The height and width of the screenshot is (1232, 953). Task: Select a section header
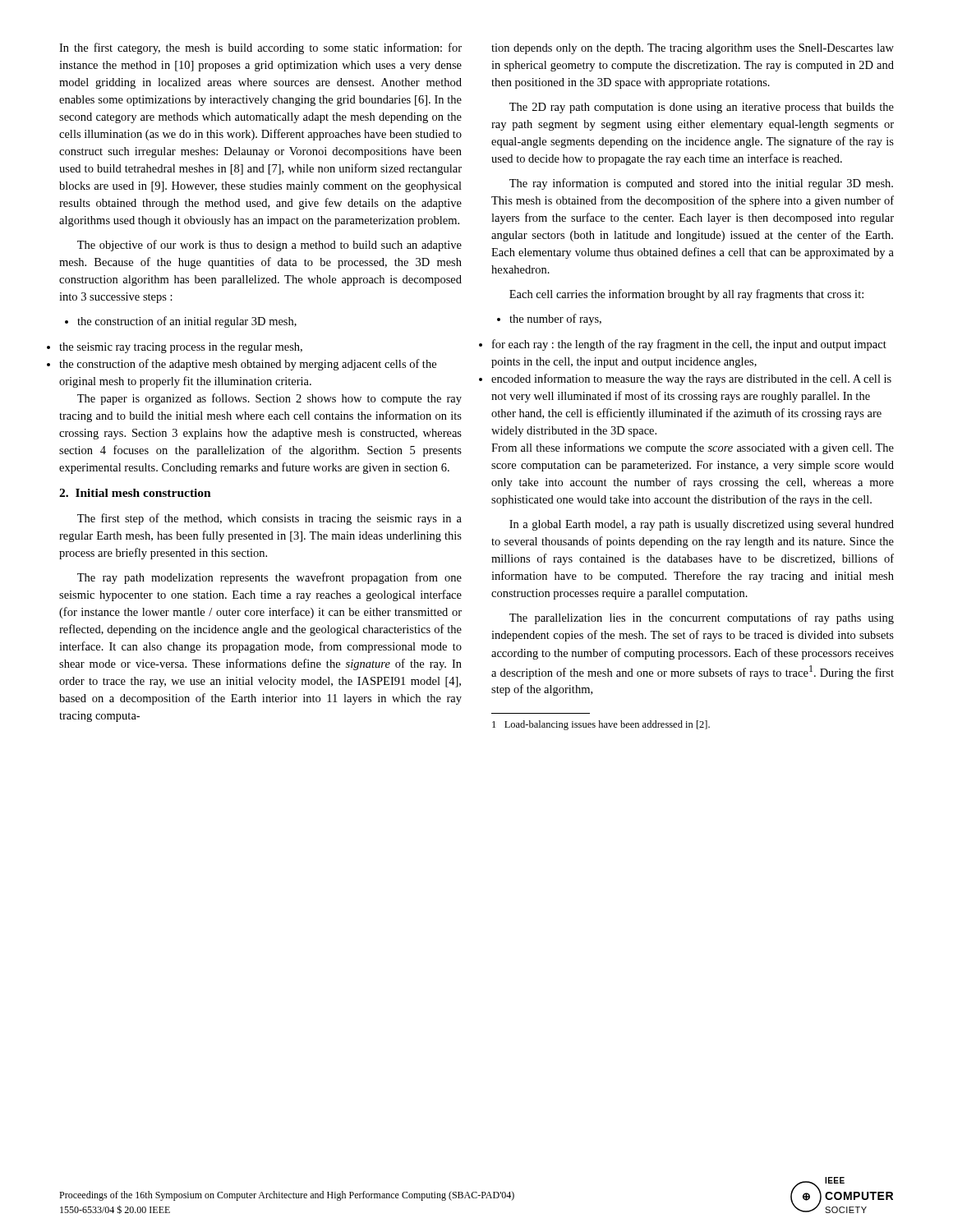tap(260, 493)
